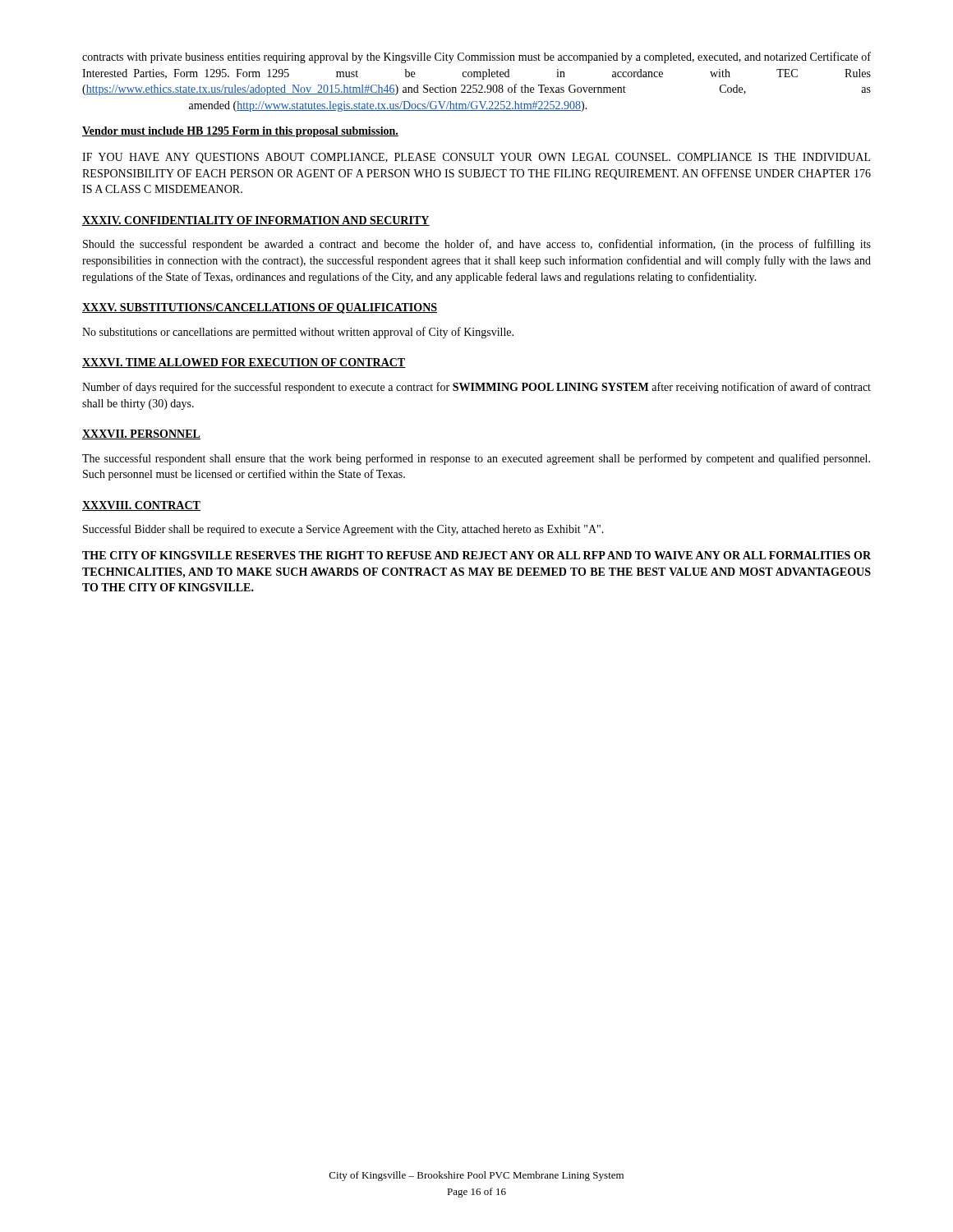Point to the passage starting "Vendor must include HB 1295"

[240, 132]
